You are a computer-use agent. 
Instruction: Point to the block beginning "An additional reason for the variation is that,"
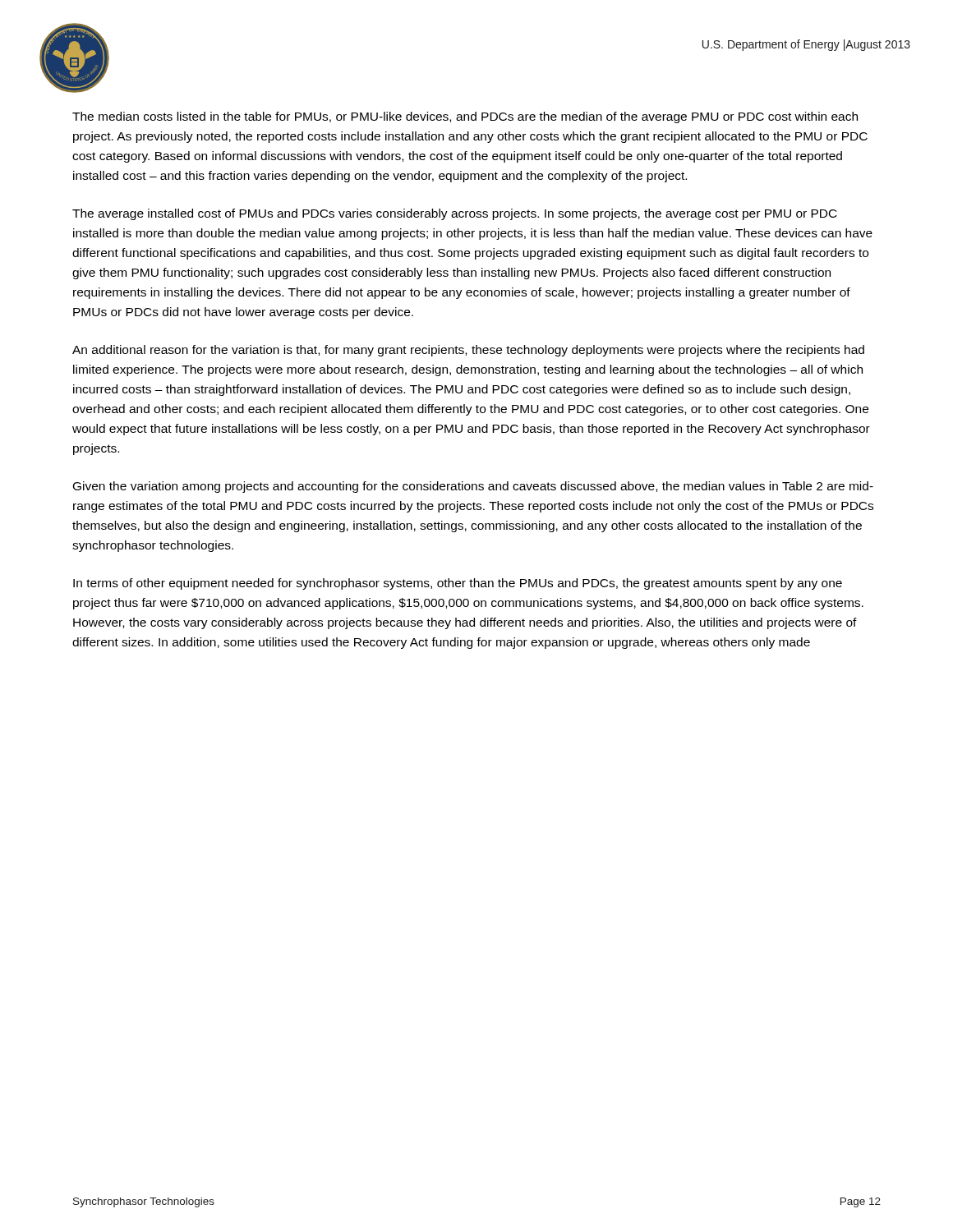point(471,399)
